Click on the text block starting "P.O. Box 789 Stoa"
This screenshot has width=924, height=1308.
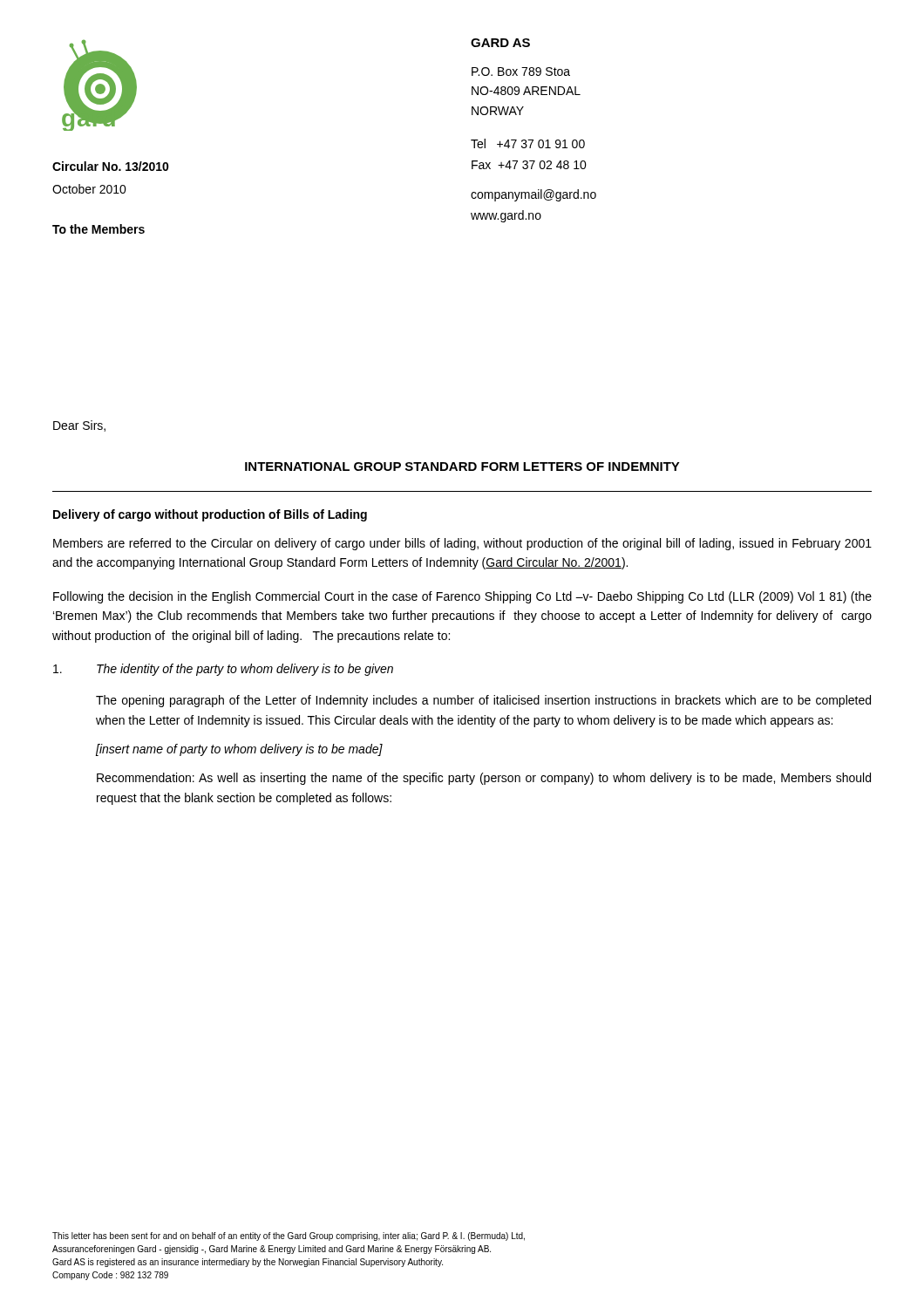526,91
